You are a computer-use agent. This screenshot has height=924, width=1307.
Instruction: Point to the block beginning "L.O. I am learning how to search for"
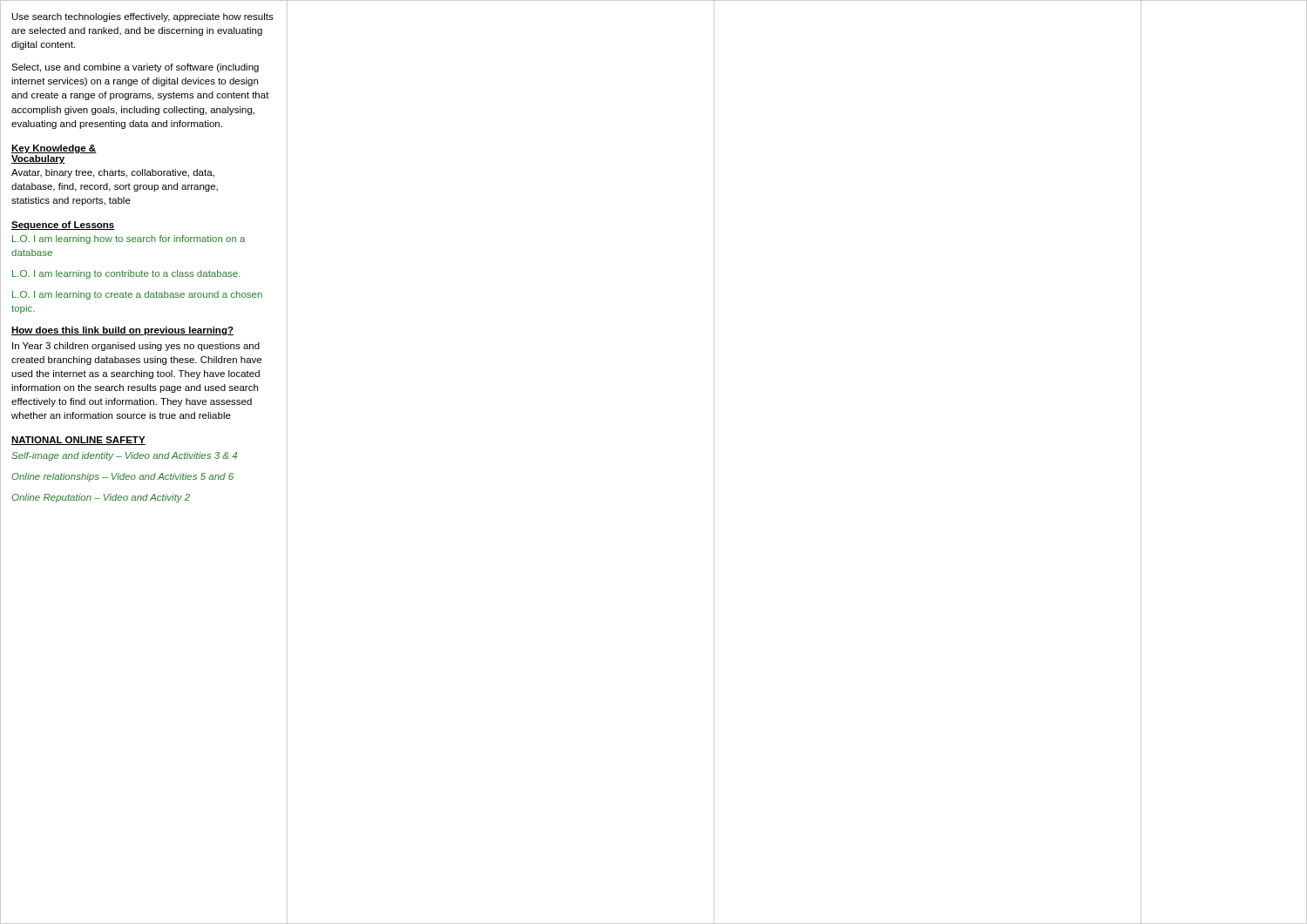[x=128, y=246]
